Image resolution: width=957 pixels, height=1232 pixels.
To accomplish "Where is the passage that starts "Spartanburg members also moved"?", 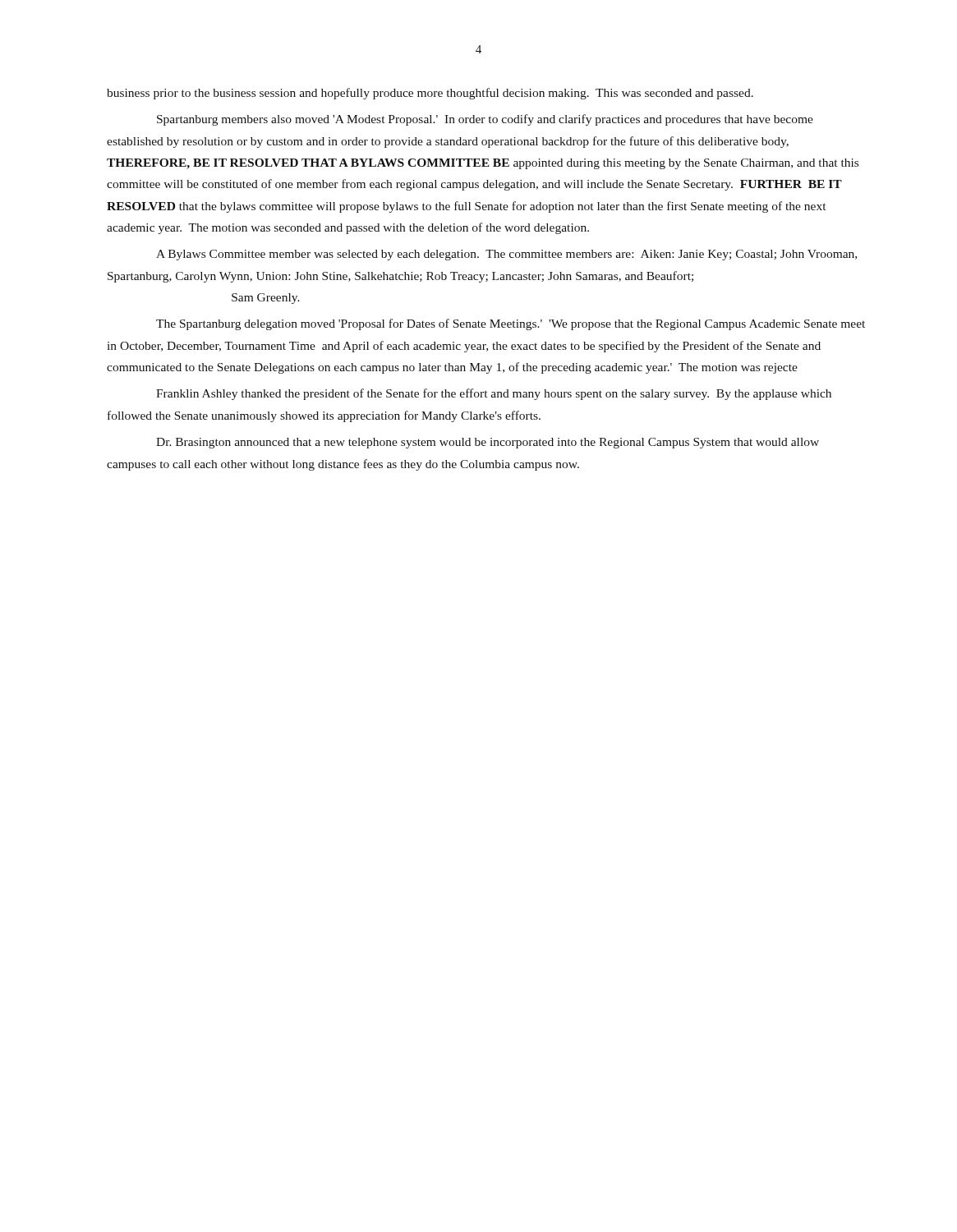I will (x=483, y=173).
